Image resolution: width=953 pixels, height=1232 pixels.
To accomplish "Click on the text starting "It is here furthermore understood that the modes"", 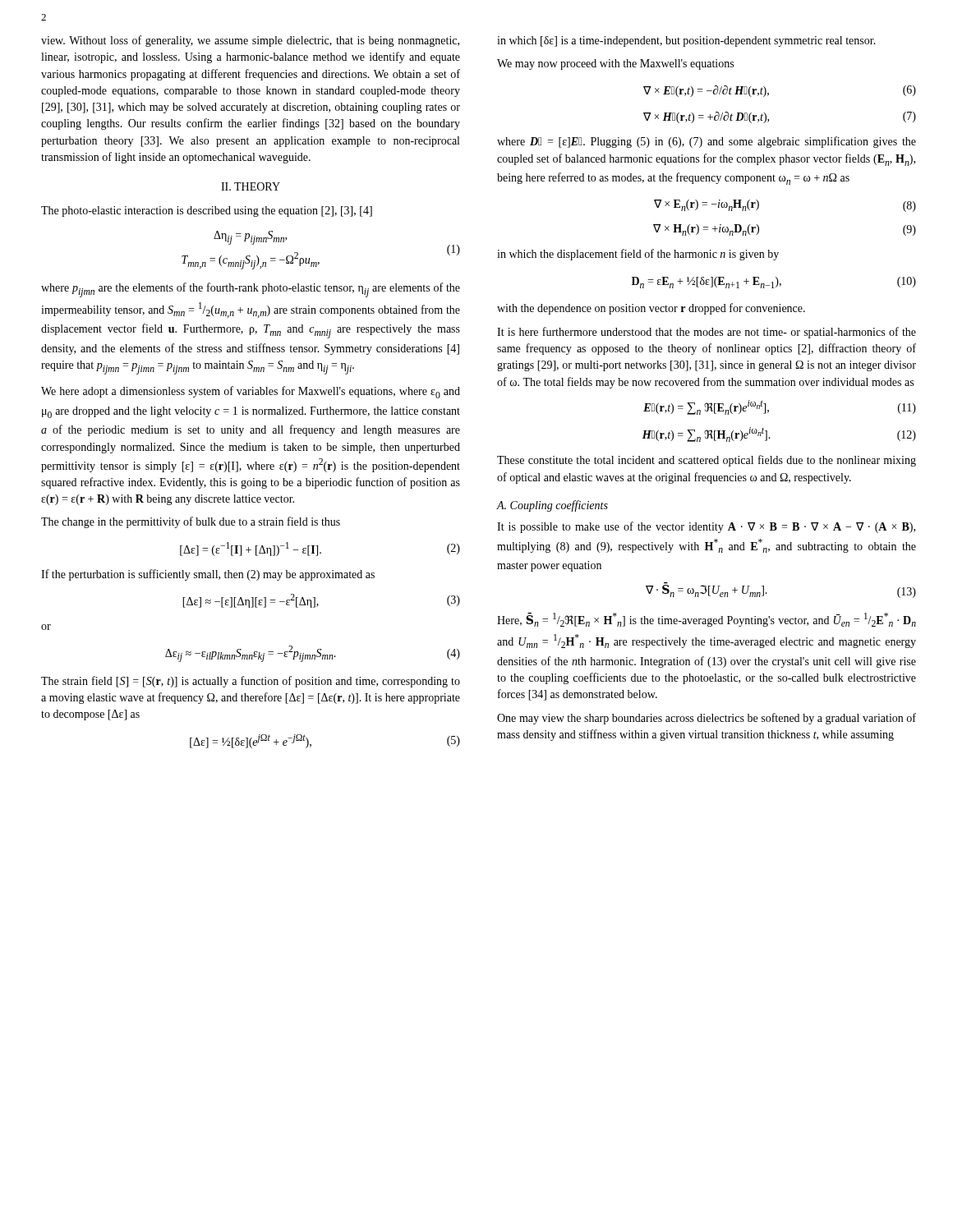I will [707, 358].
